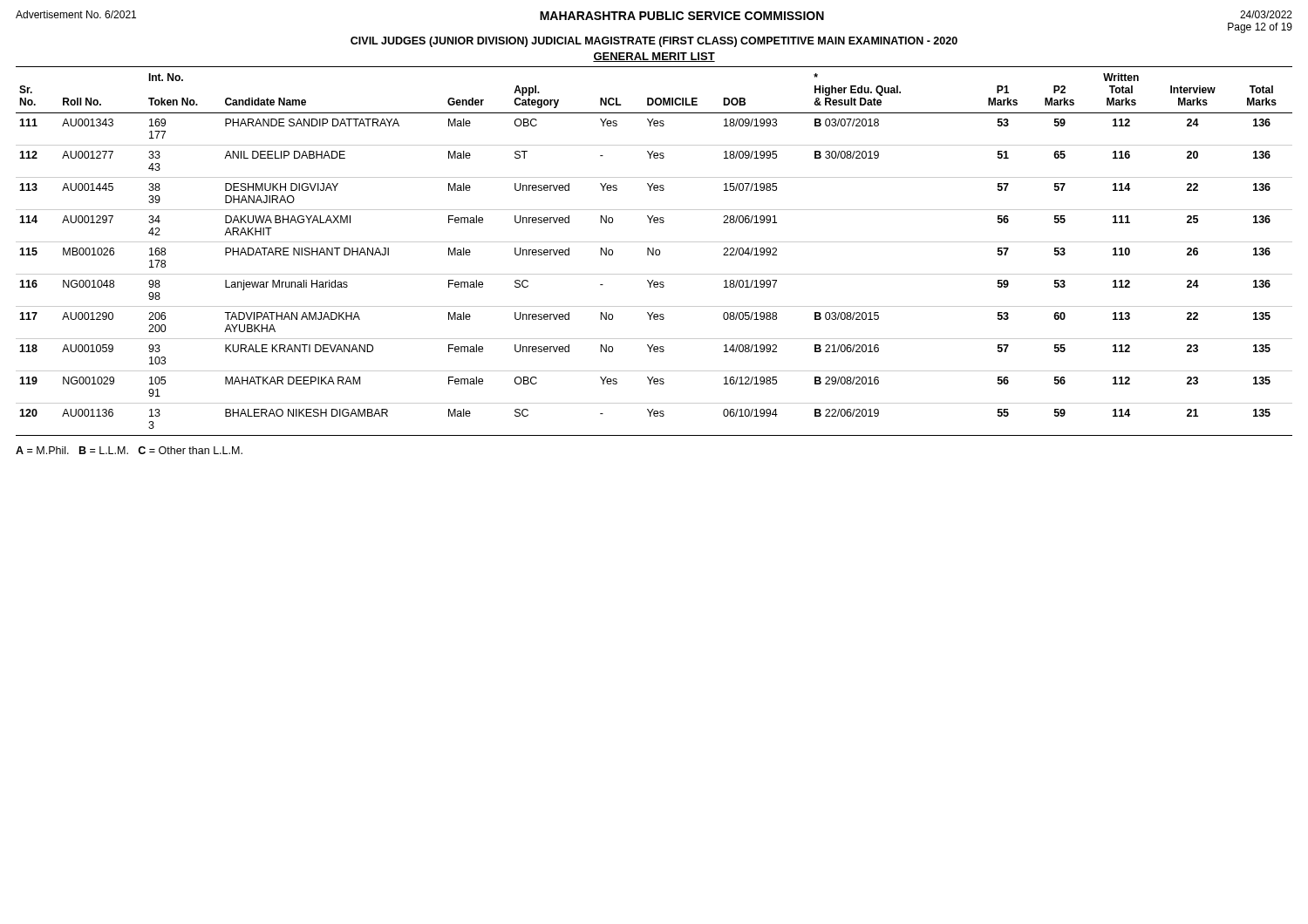
Task: Locate the title with the text "MAHARASHTRA PUBLIC SERVICE"
Action: point(682,16)
